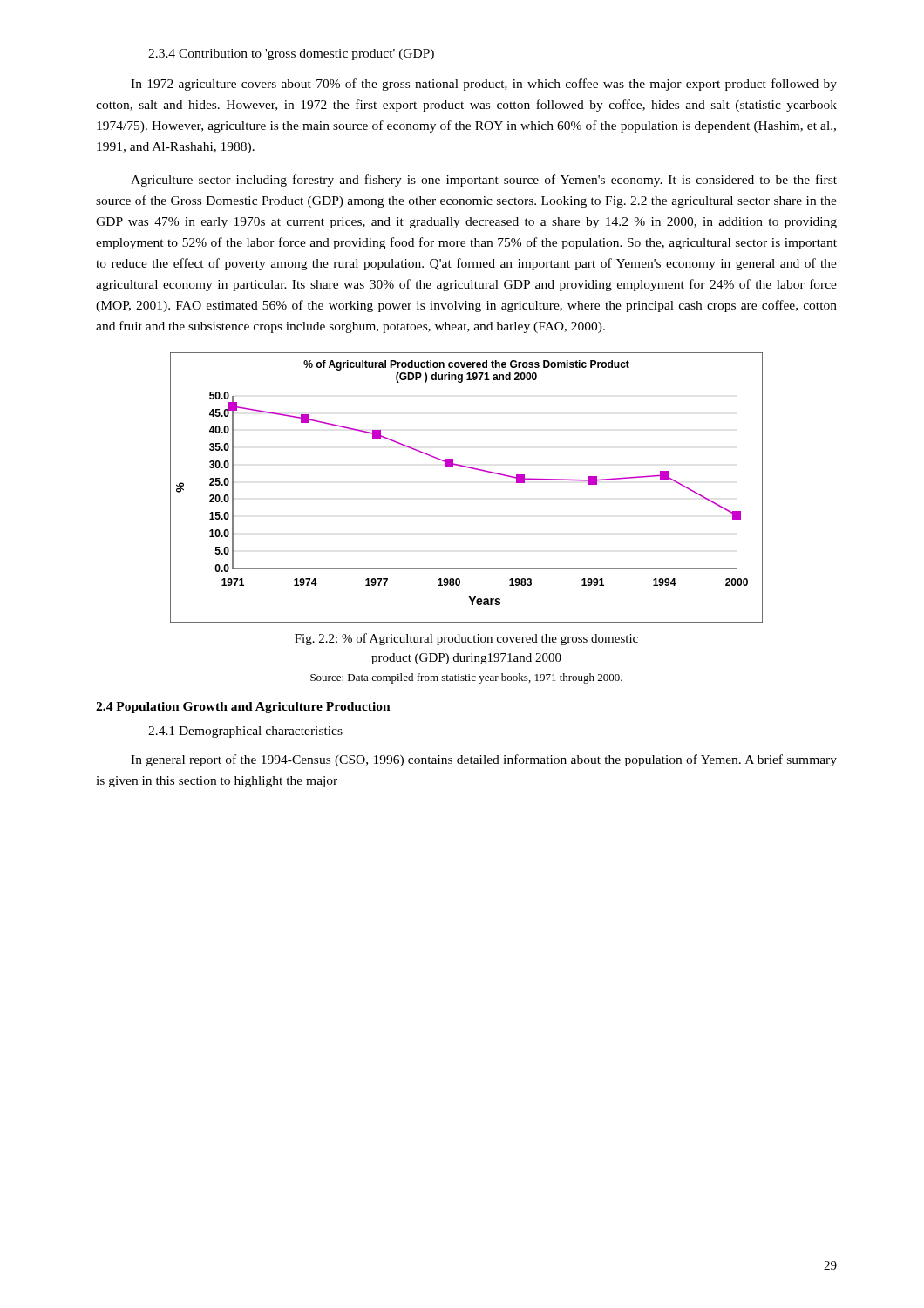Where does it say "2.4.1 Demographical characteristics"?
The height and width of the screenshot is (1308, 924).
click(245, 731)
